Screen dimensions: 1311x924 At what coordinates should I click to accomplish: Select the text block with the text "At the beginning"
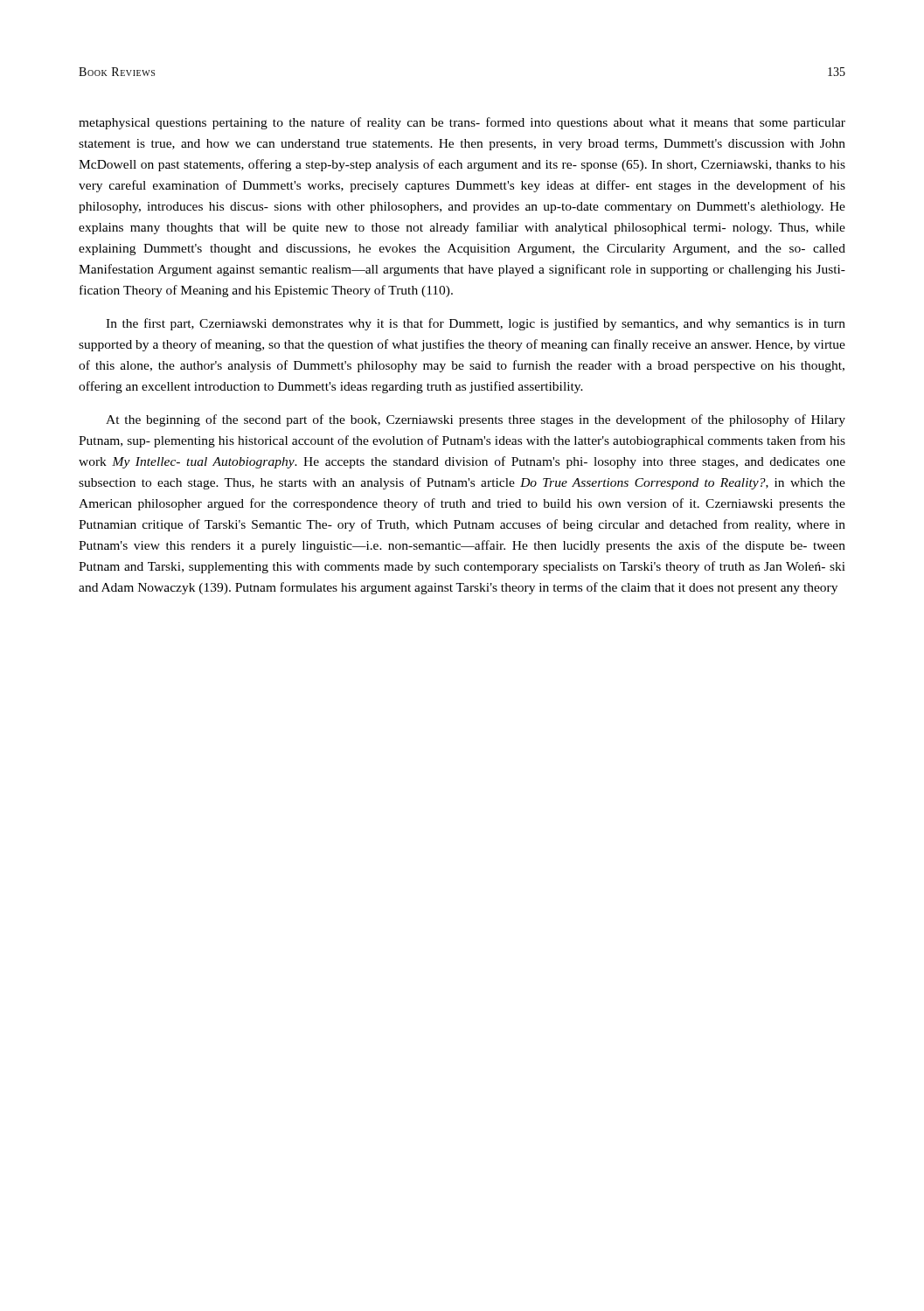(x=462, y=503)
